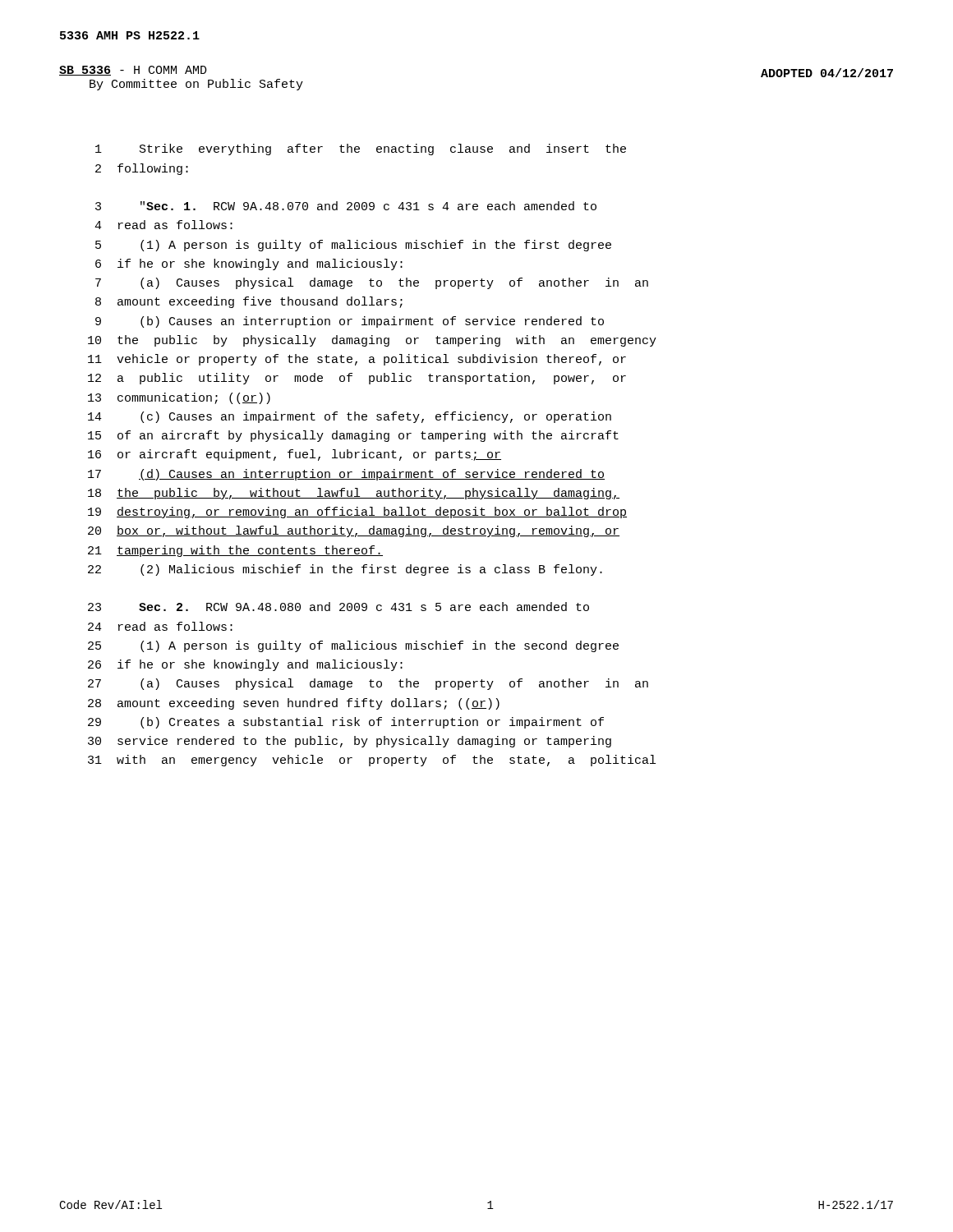Find the block on this page that starts "14 (c) Causes an"
Viewport: 953px width, 1232px height.
(476, 418)
